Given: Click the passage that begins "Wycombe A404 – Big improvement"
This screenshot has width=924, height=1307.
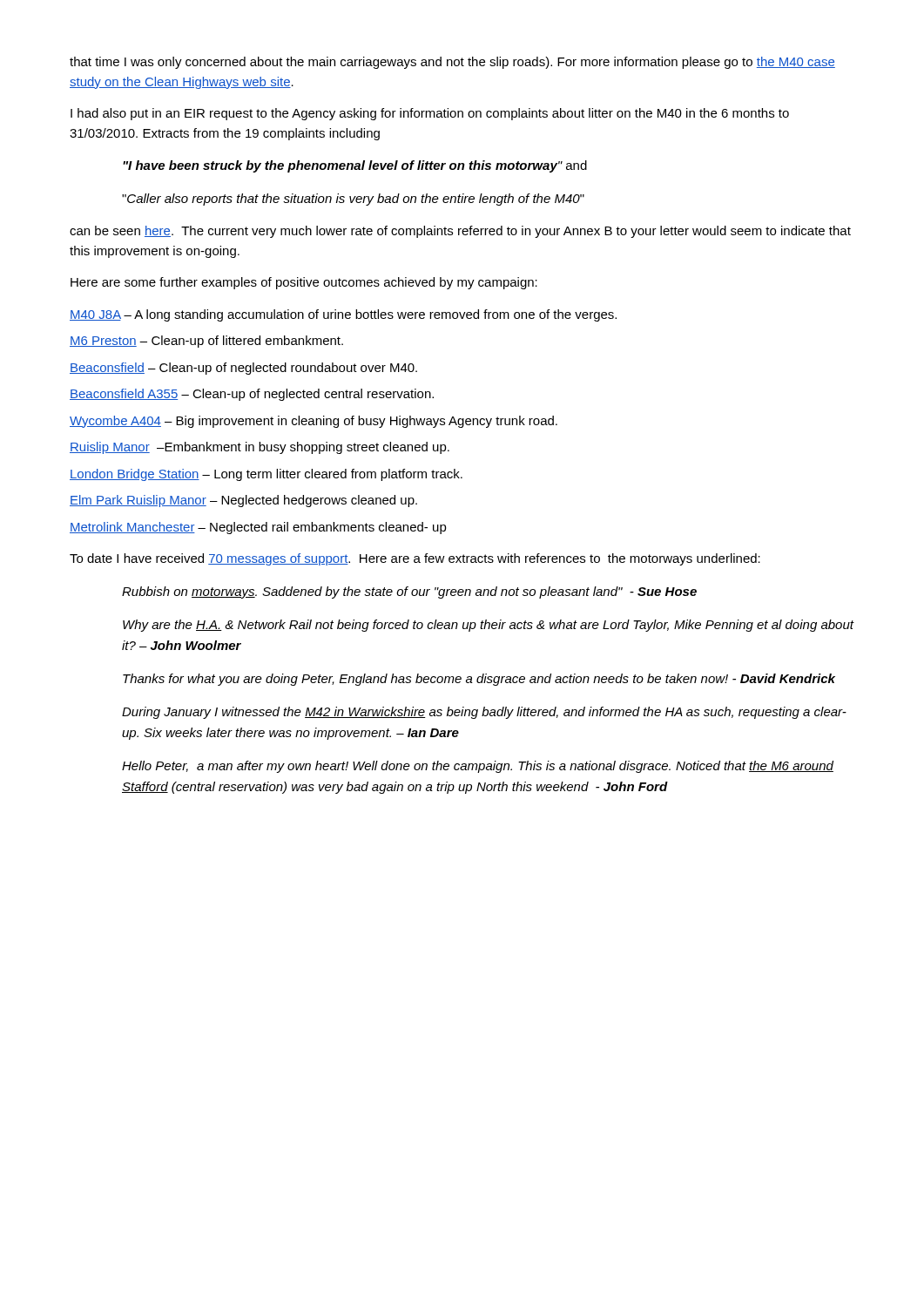Looking at the screenshot, I should click(x=314, y=420).
